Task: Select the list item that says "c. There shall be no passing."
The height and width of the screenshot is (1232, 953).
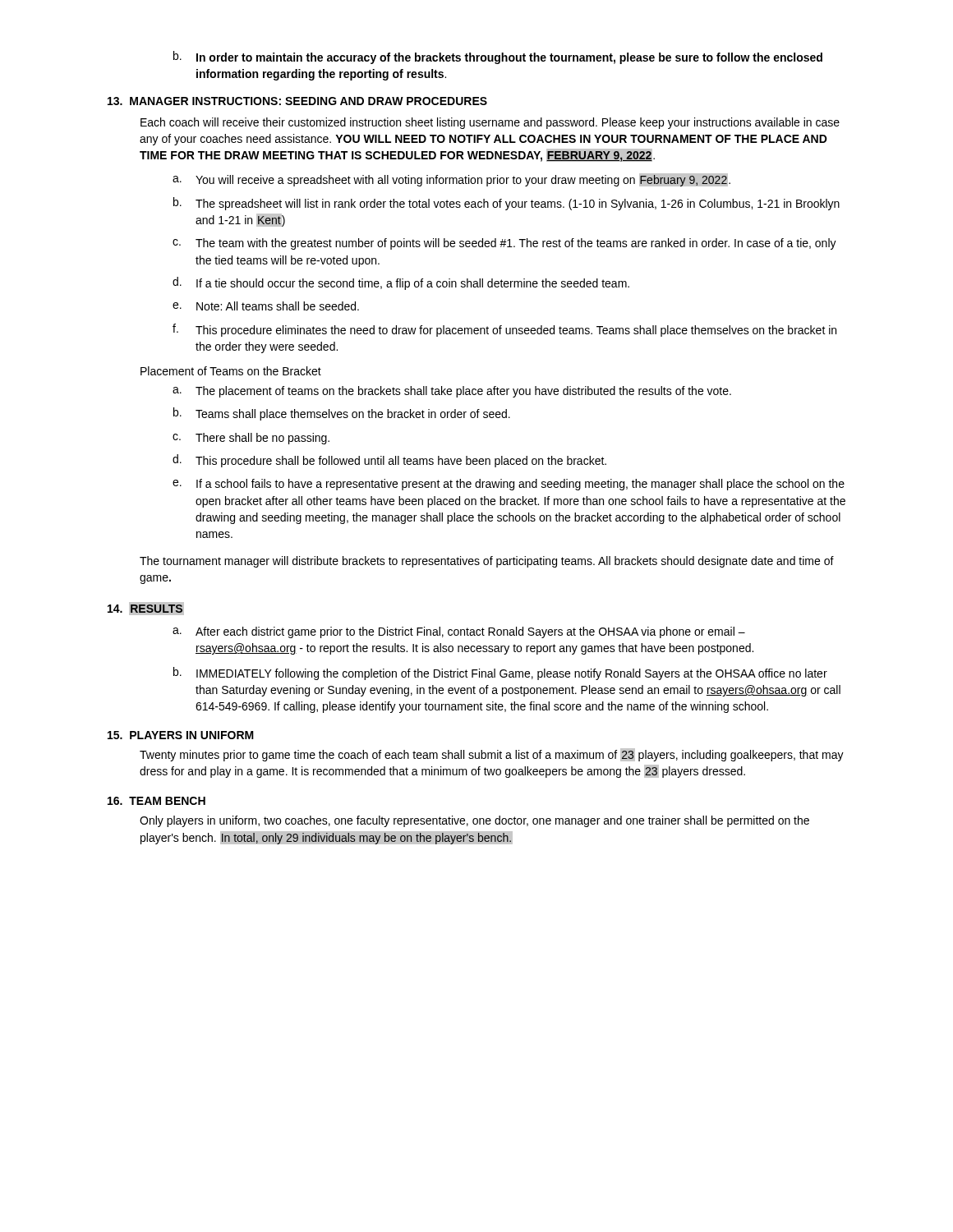Action: click(251, 439)
